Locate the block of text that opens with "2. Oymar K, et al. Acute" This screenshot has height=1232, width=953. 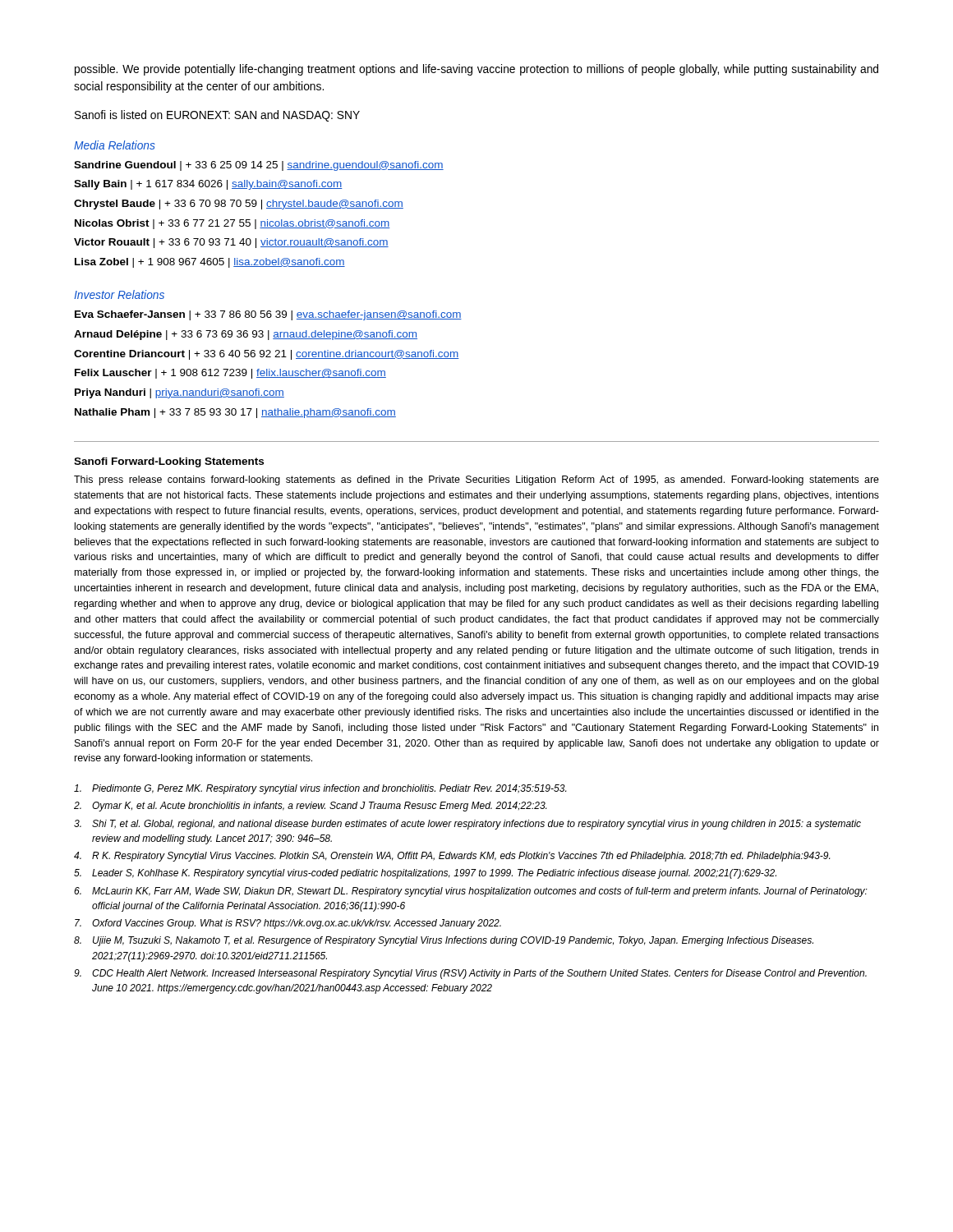476,806
